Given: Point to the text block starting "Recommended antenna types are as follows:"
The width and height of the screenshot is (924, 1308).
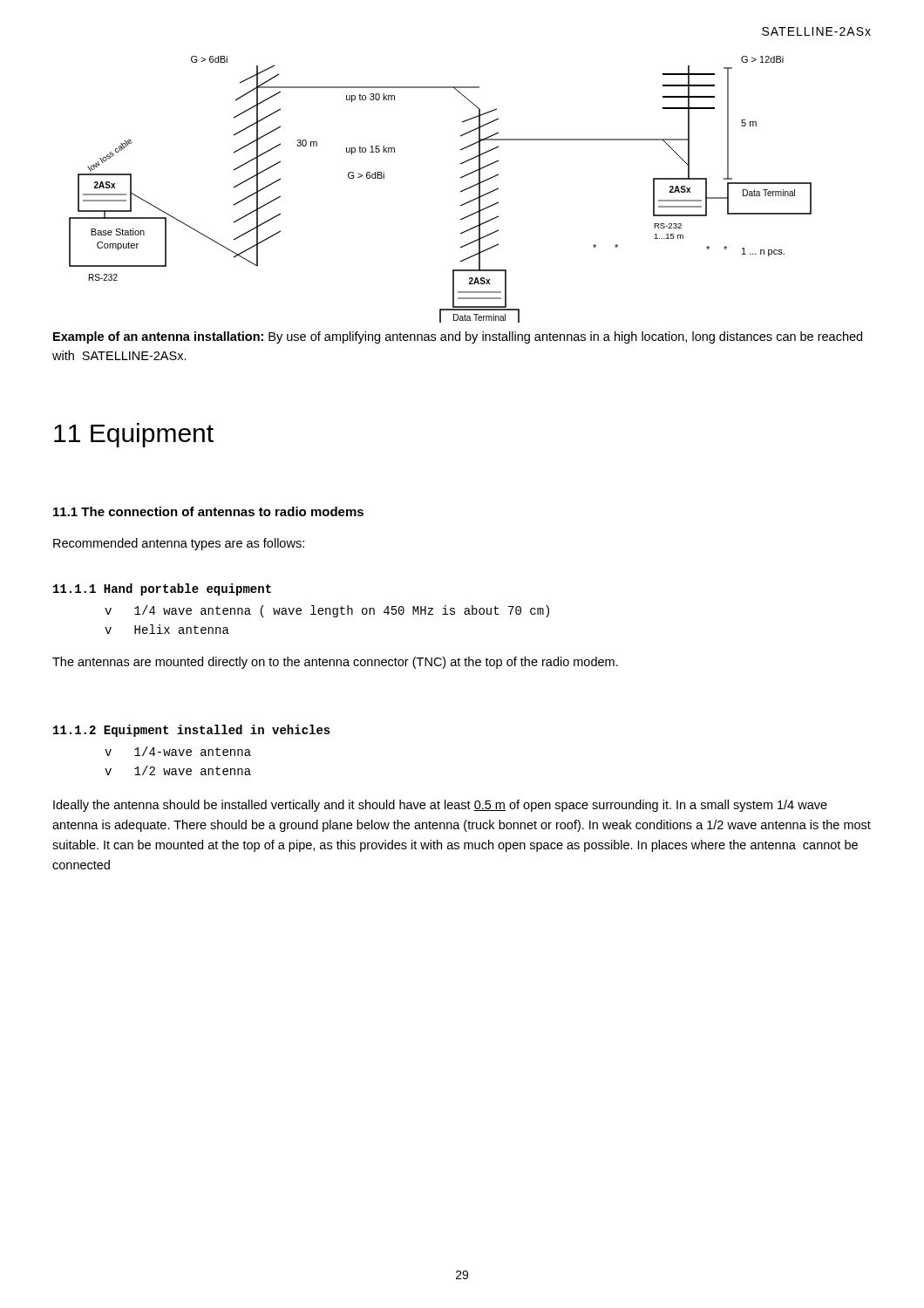Looking at the screenshot, I should [179, 543].
